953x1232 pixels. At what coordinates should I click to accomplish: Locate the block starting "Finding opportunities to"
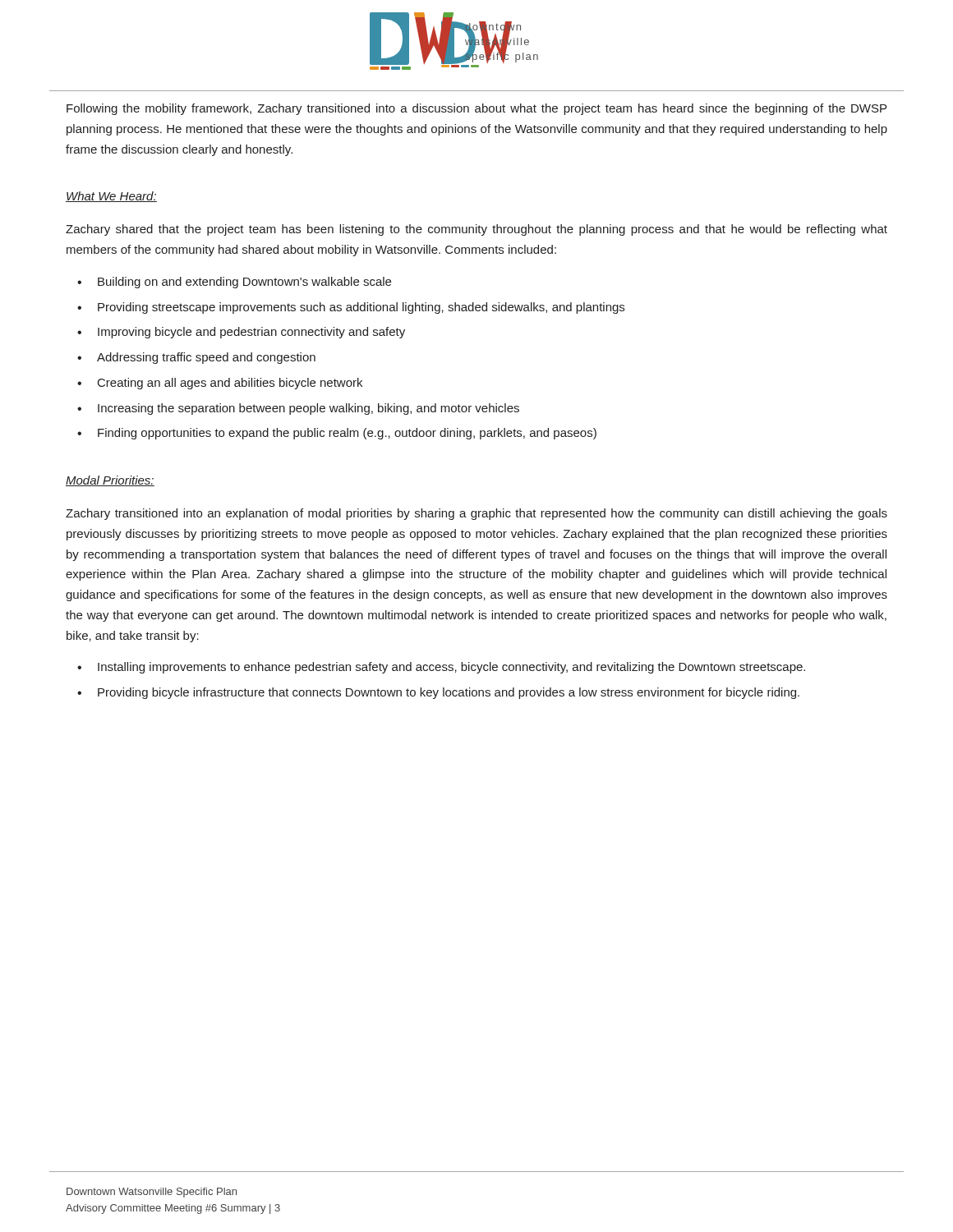click(347, 433)
